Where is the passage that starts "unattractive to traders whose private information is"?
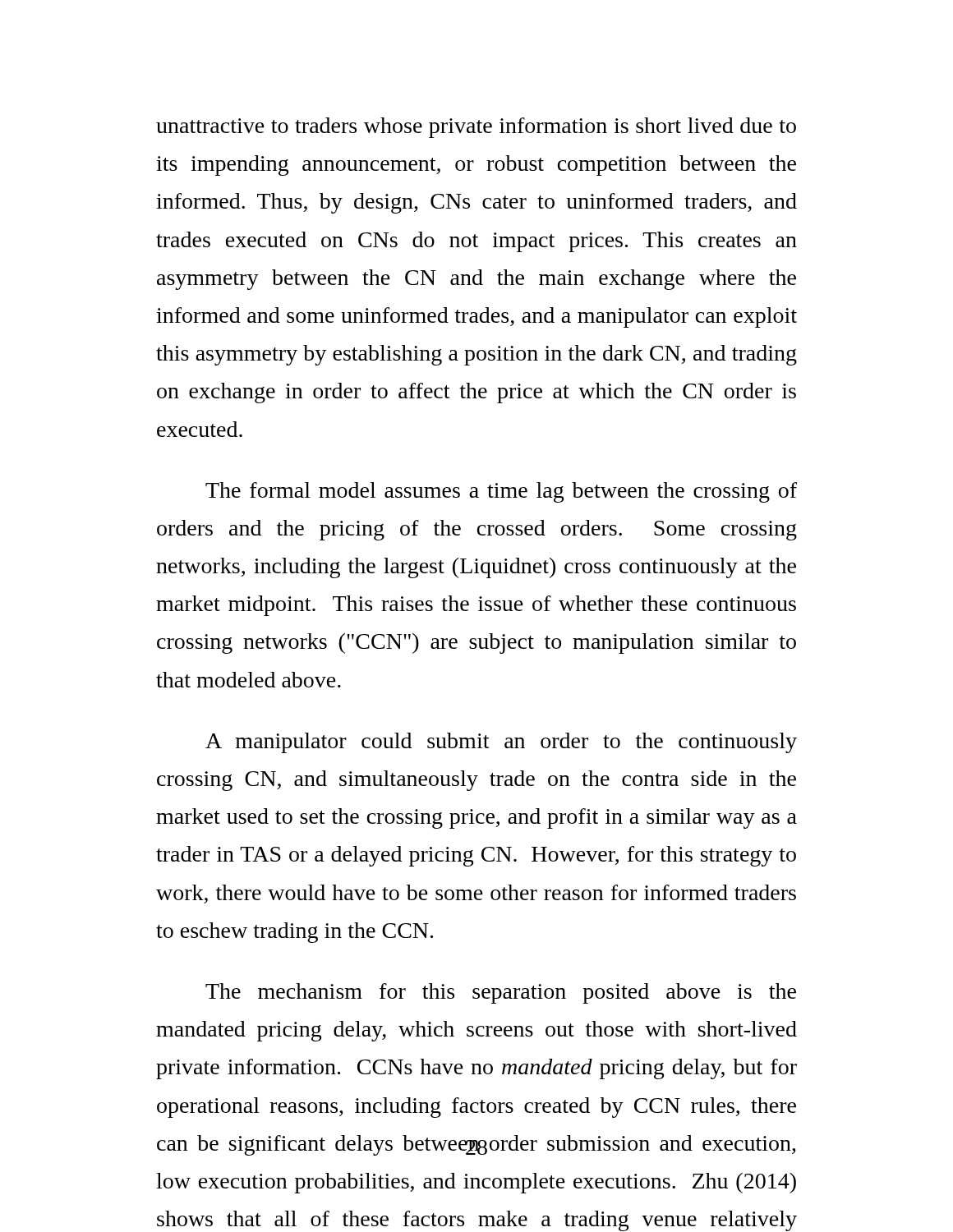953x1232 pixels. point(476,277)
